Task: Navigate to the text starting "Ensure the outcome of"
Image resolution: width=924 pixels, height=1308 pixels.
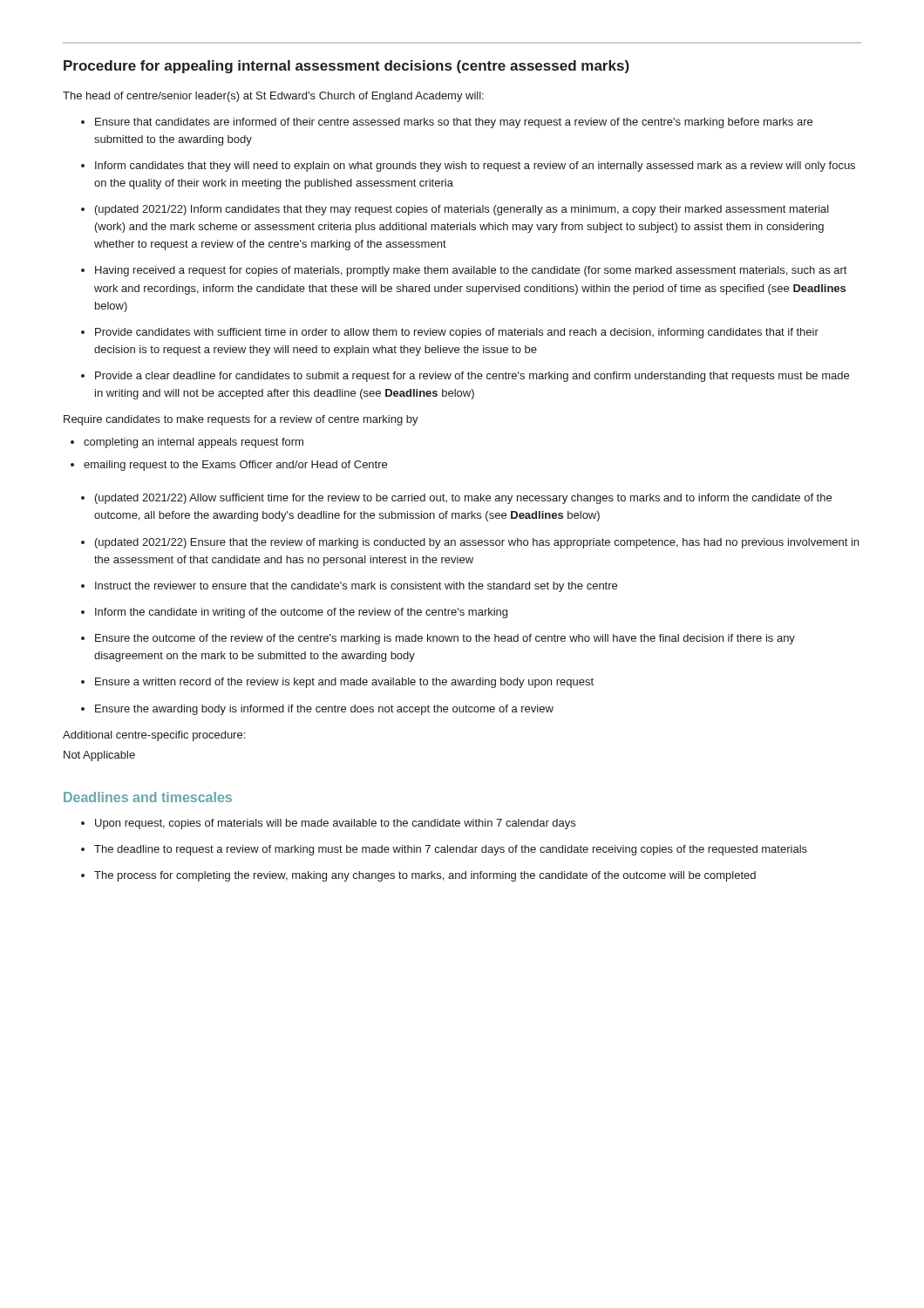Action: point(445,647)
